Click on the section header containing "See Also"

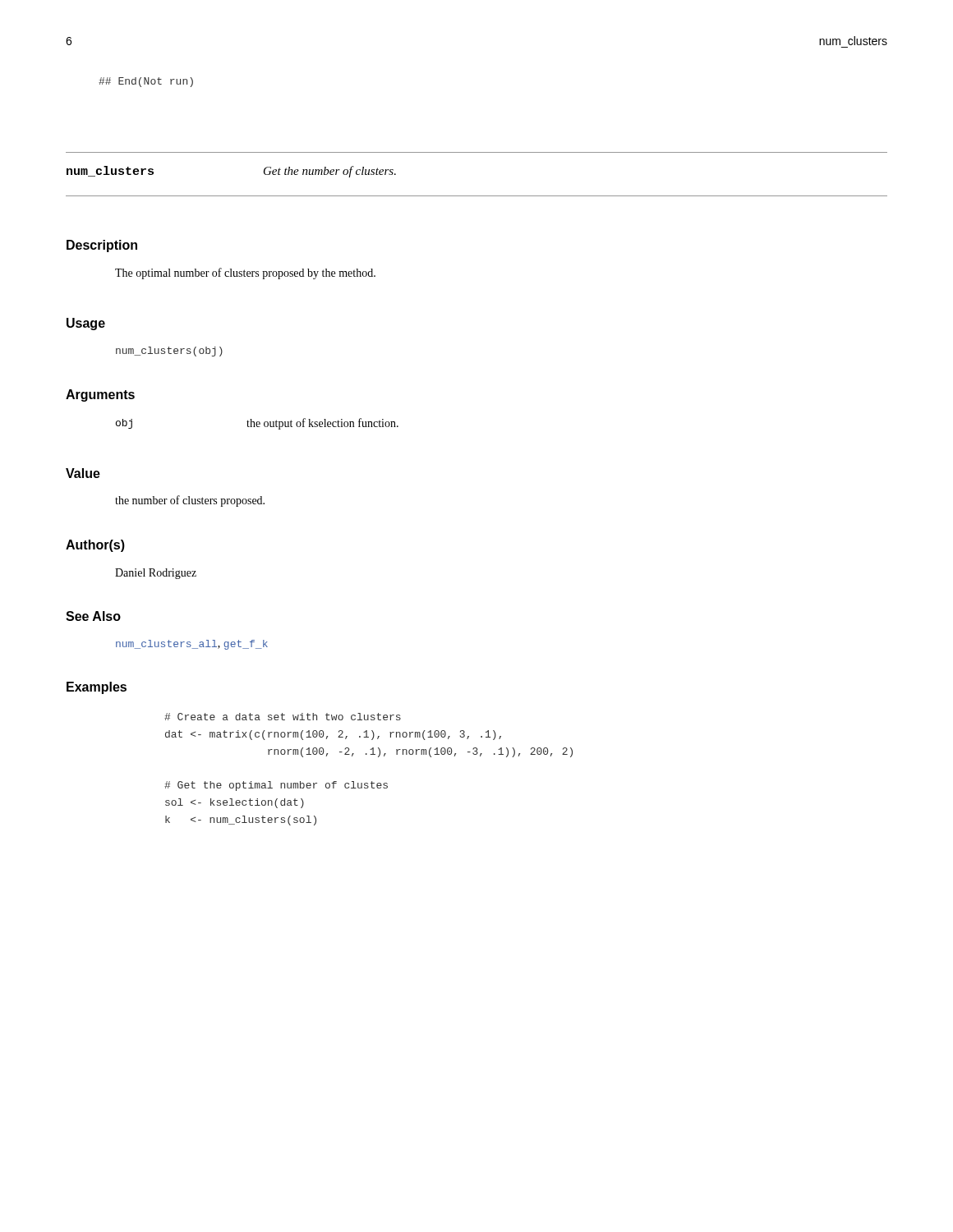coord(93,616)
